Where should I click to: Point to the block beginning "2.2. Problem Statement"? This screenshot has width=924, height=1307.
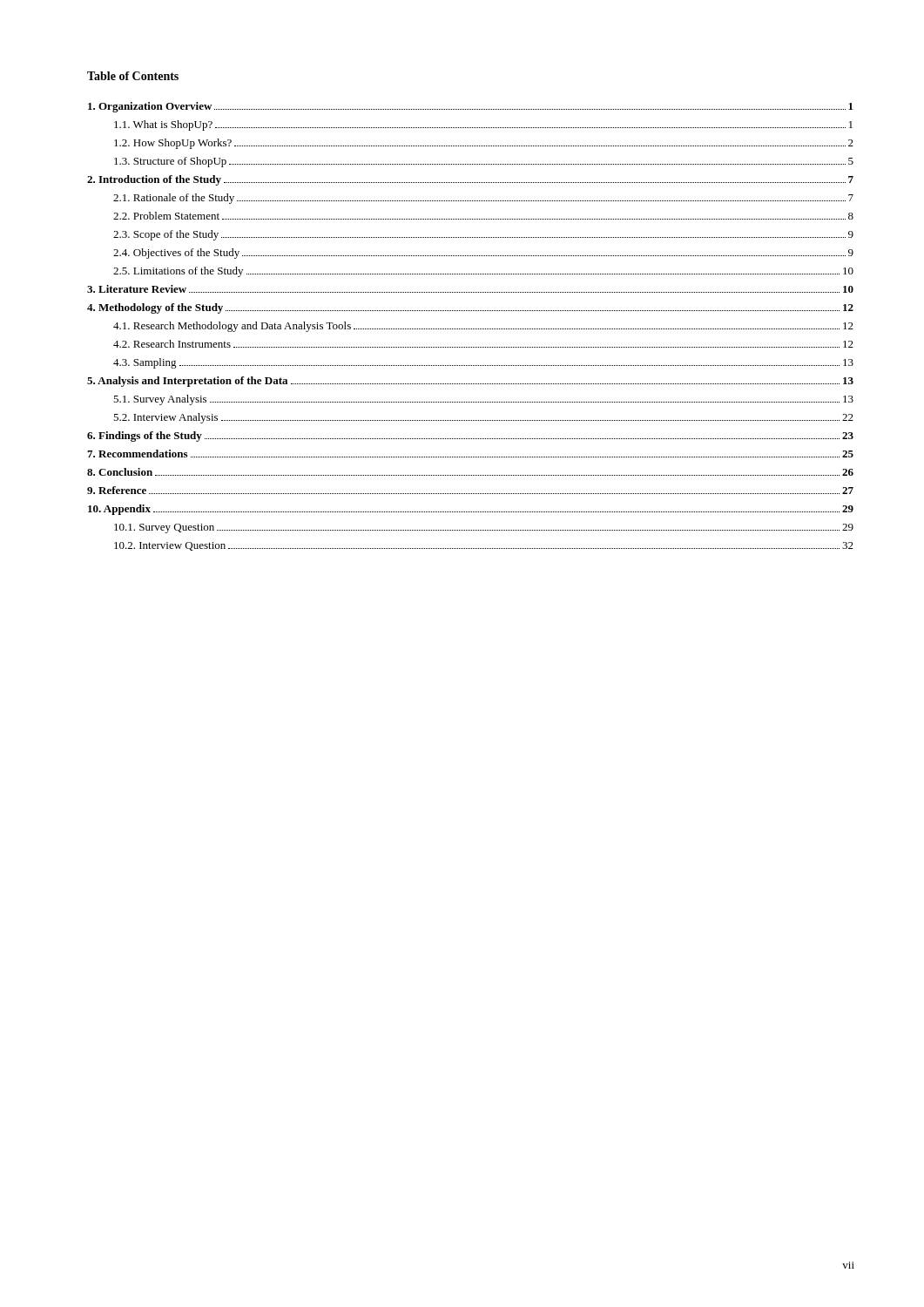tap(483, 216)
